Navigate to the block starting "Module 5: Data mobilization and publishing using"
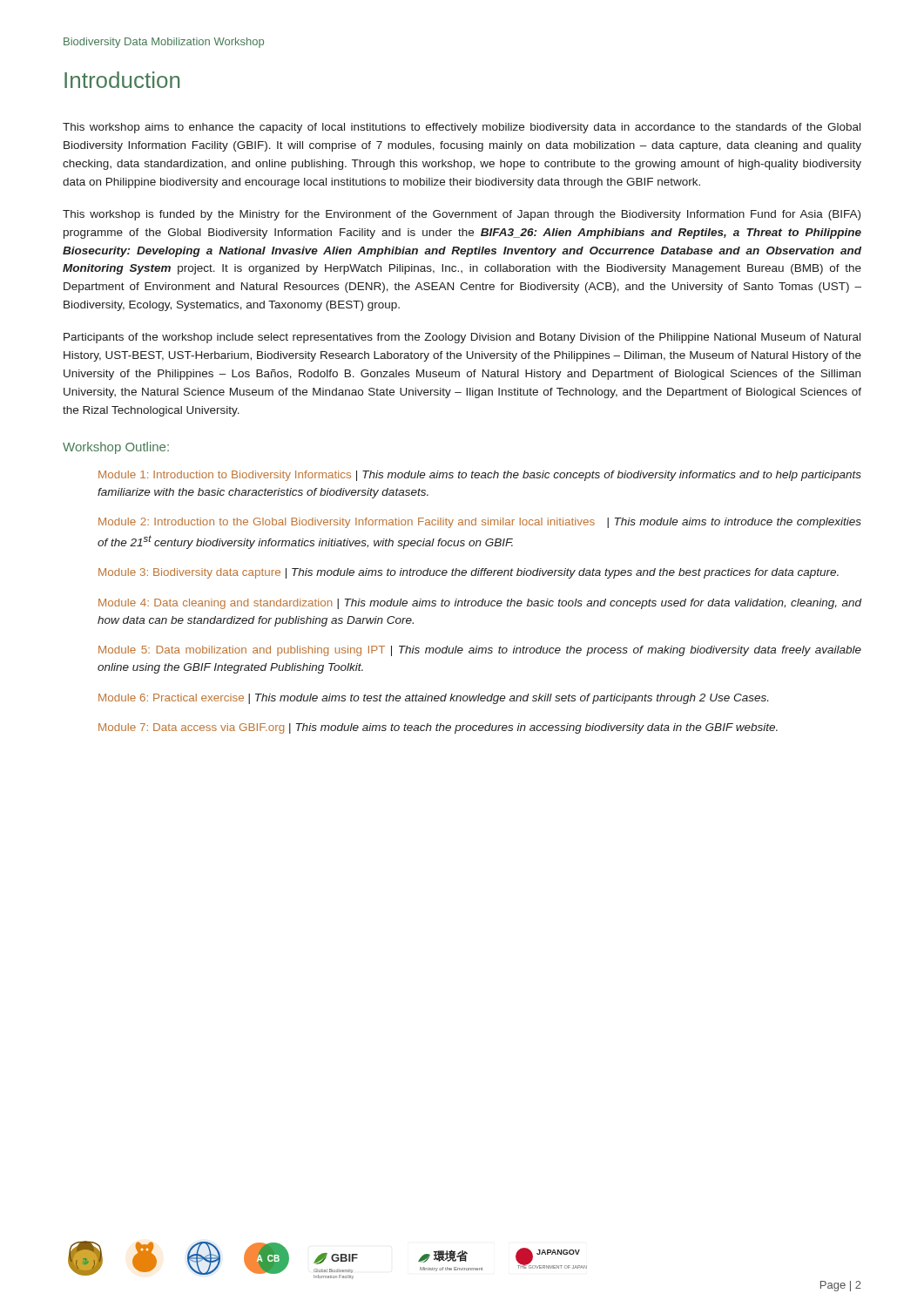This screenshot has width=924, height=1307. (479, 659)
